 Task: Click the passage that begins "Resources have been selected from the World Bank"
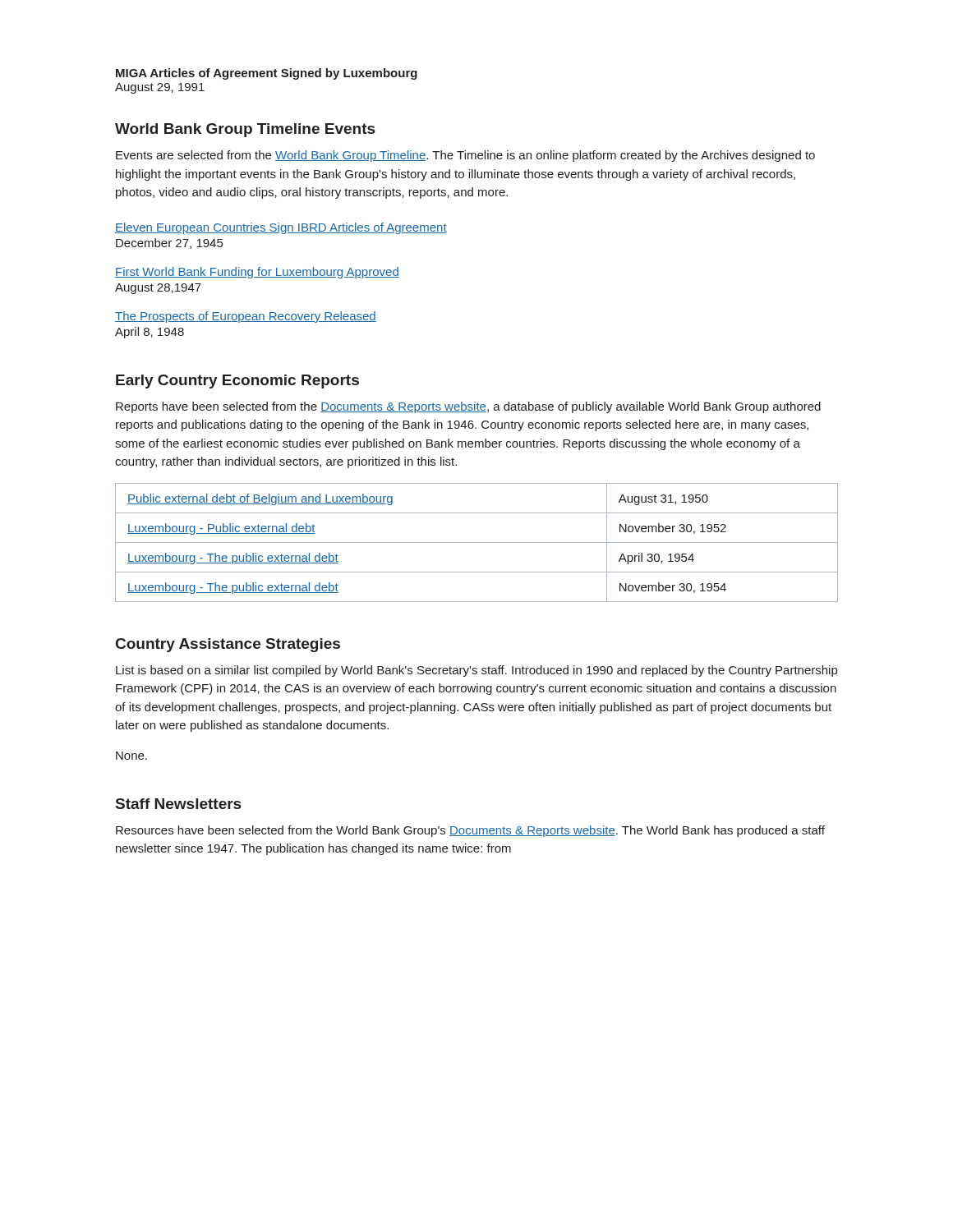[x=470, y=839]
